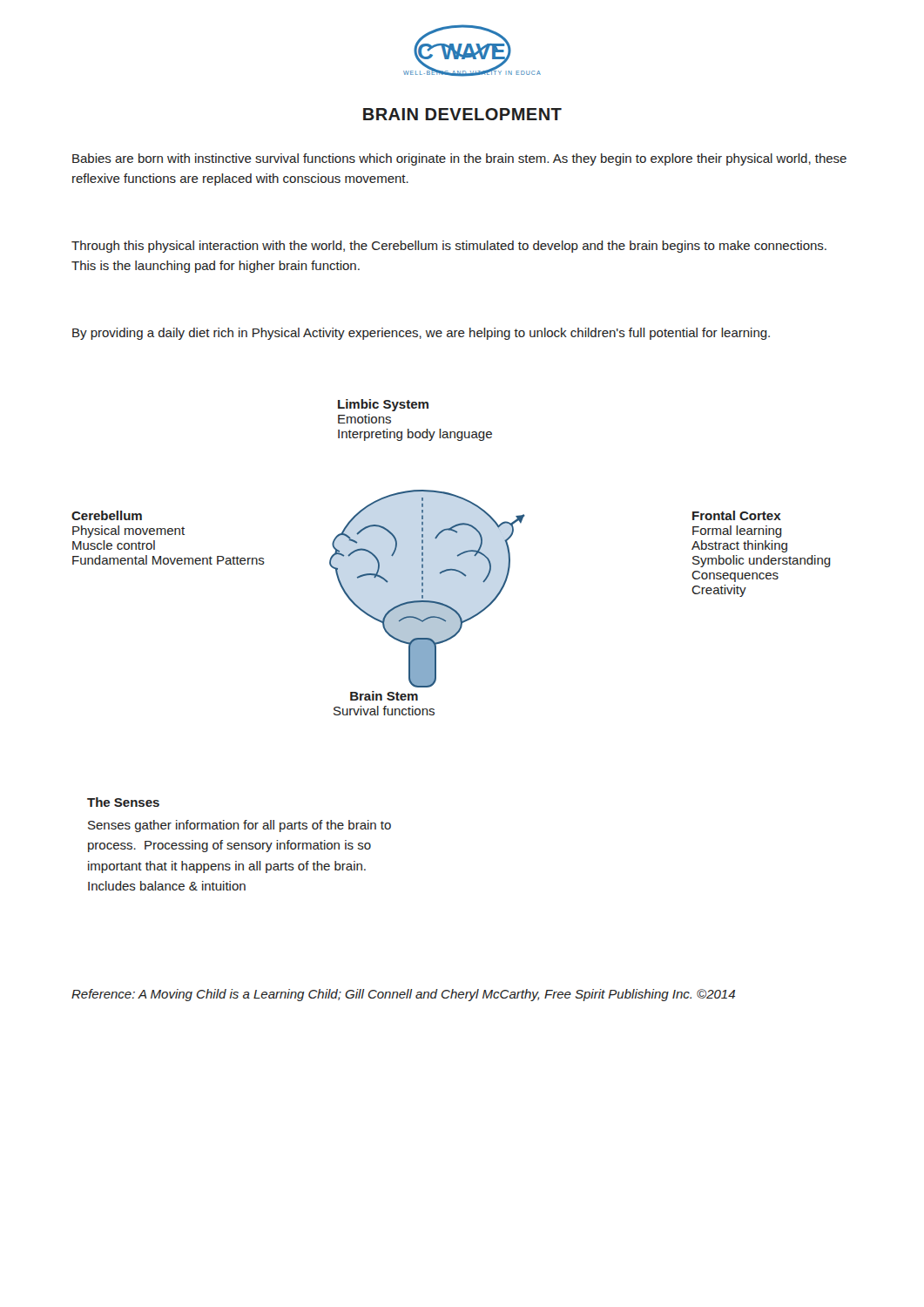The image size is (924, 1307).
Task: Click on the text block with the text "Through this physical interaction with the world, the"
Action: (x=449, y=255)
